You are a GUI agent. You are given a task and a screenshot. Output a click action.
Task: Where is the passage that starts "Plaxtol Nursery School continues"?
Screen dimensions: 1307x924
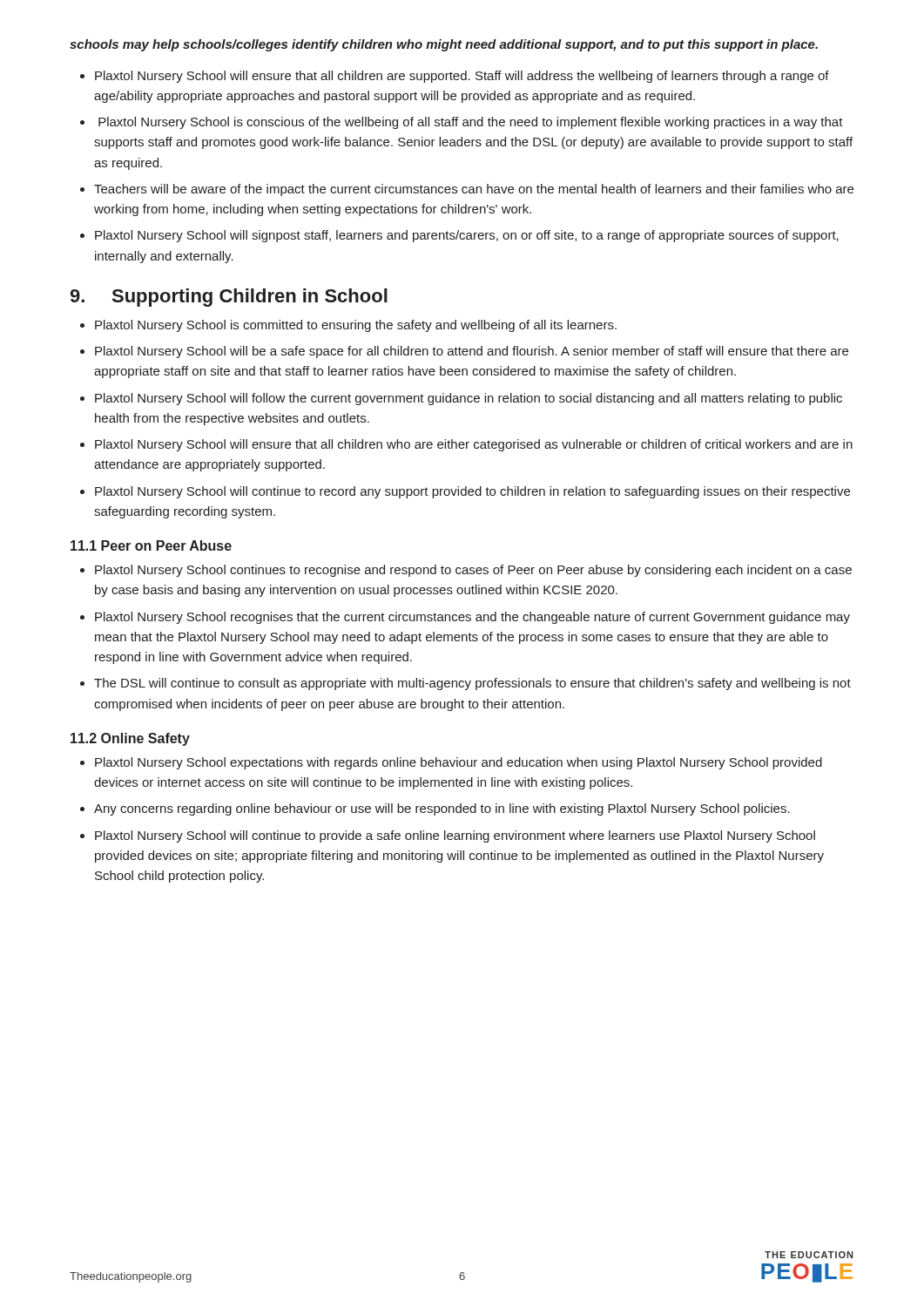pyautogui.click(x=473, y=580)
